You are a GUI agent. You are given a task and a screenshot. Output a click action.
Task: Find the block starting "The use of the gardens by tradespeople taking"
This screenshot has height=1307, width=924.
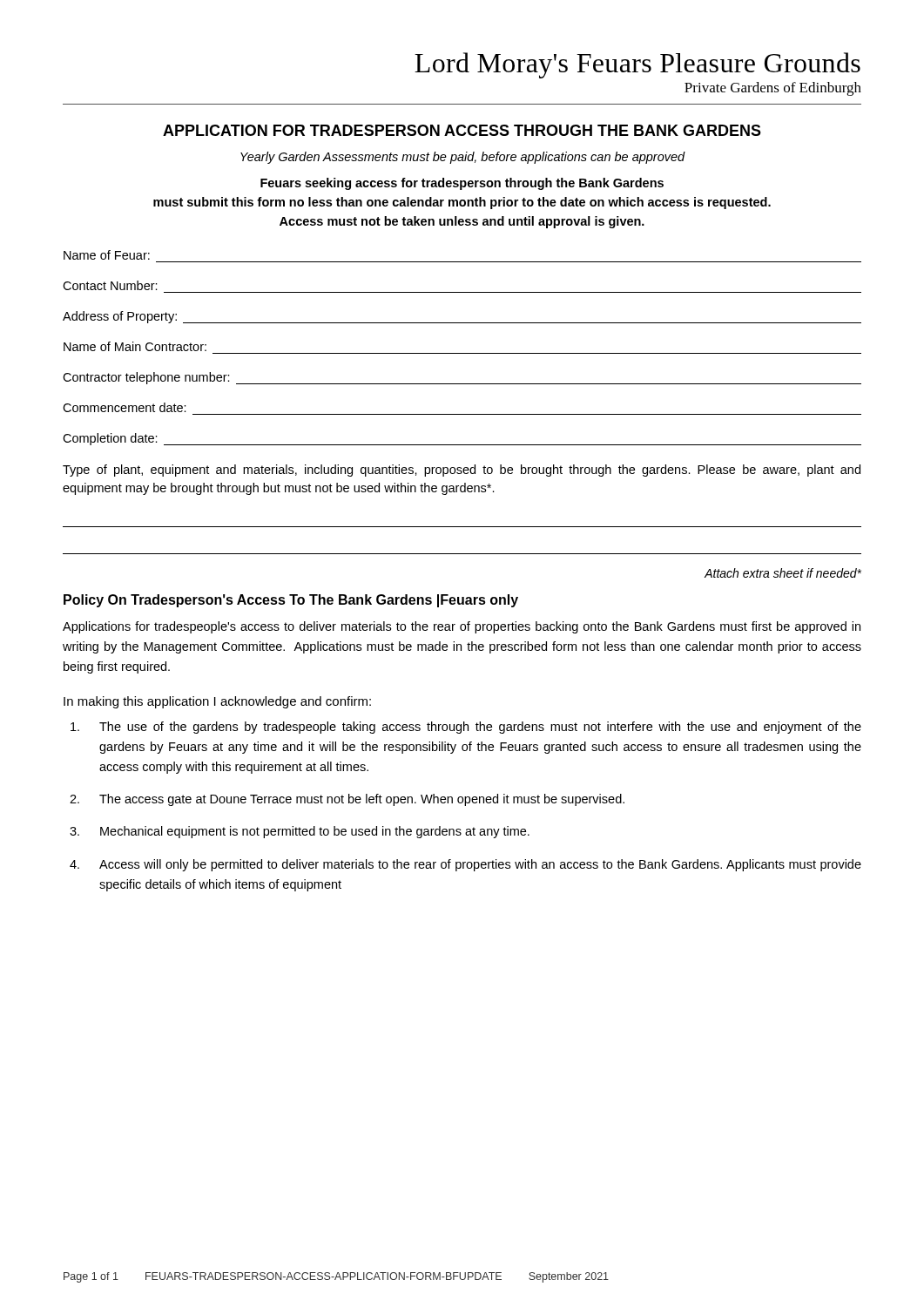(x=462, y=747)
